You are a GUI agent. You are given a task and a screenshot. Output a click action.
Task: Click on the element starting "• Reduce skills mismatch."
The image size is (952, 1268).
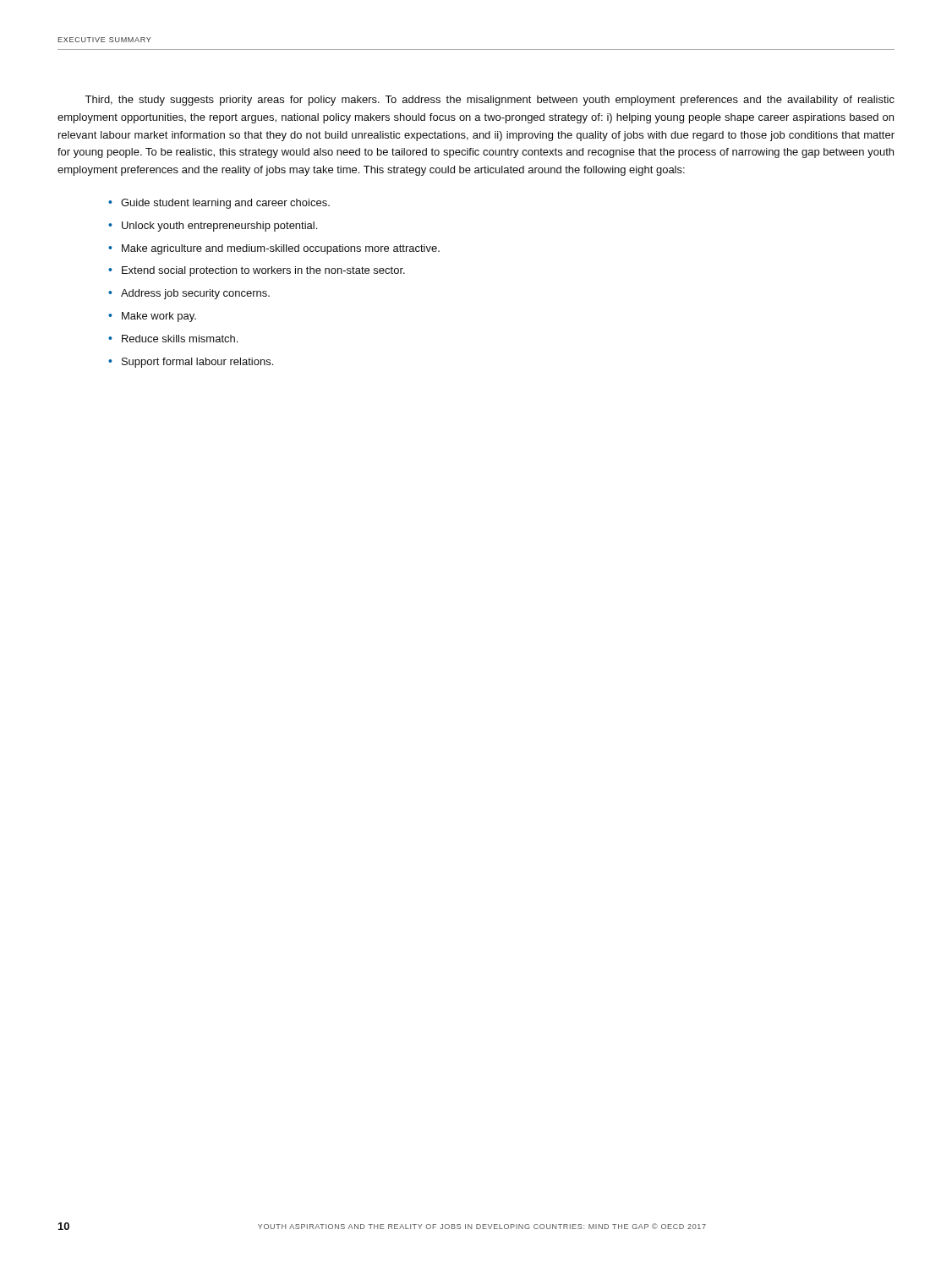pos(173,338)
